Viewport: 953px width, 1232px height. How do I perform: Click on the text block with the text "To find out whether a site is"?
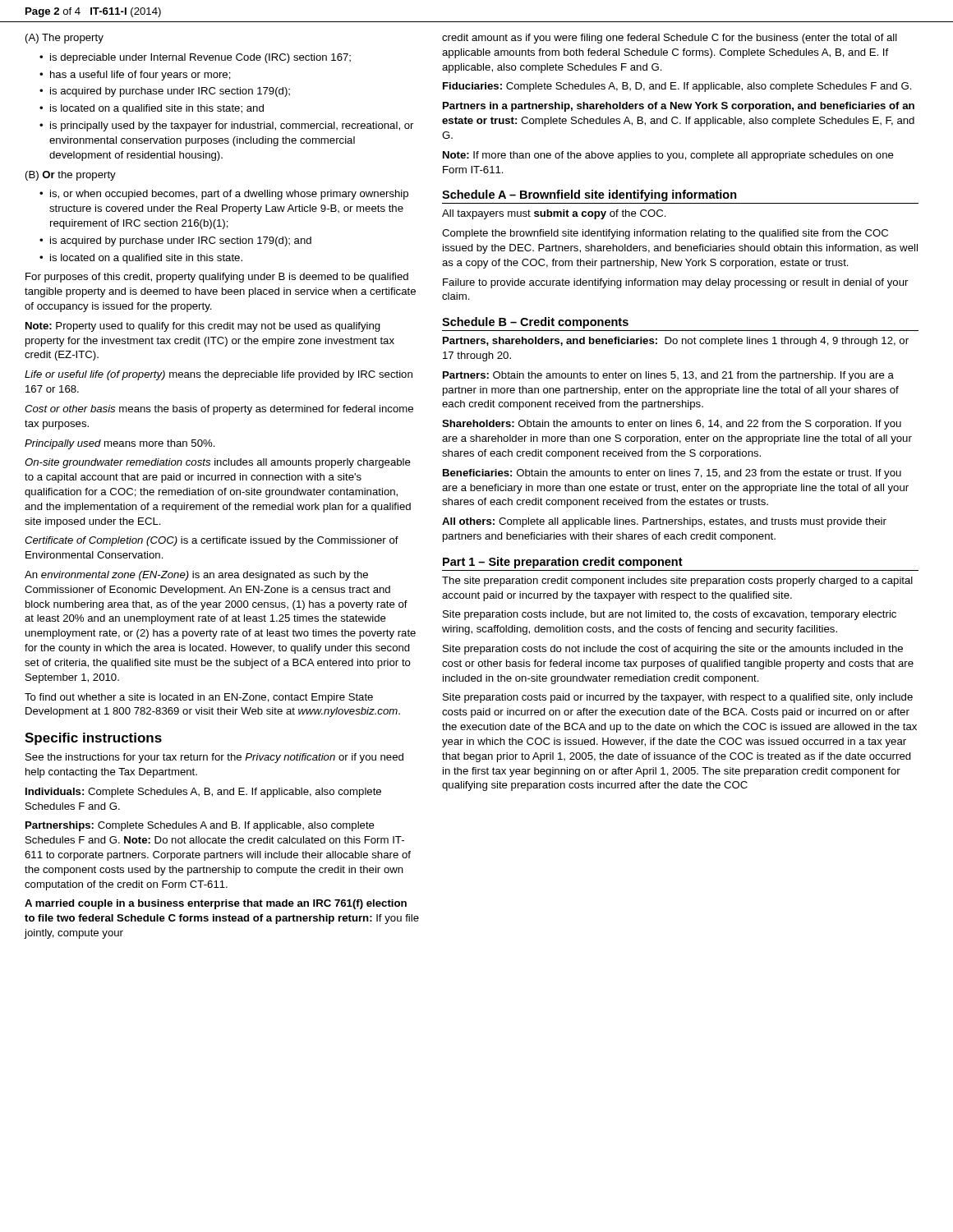213,704
